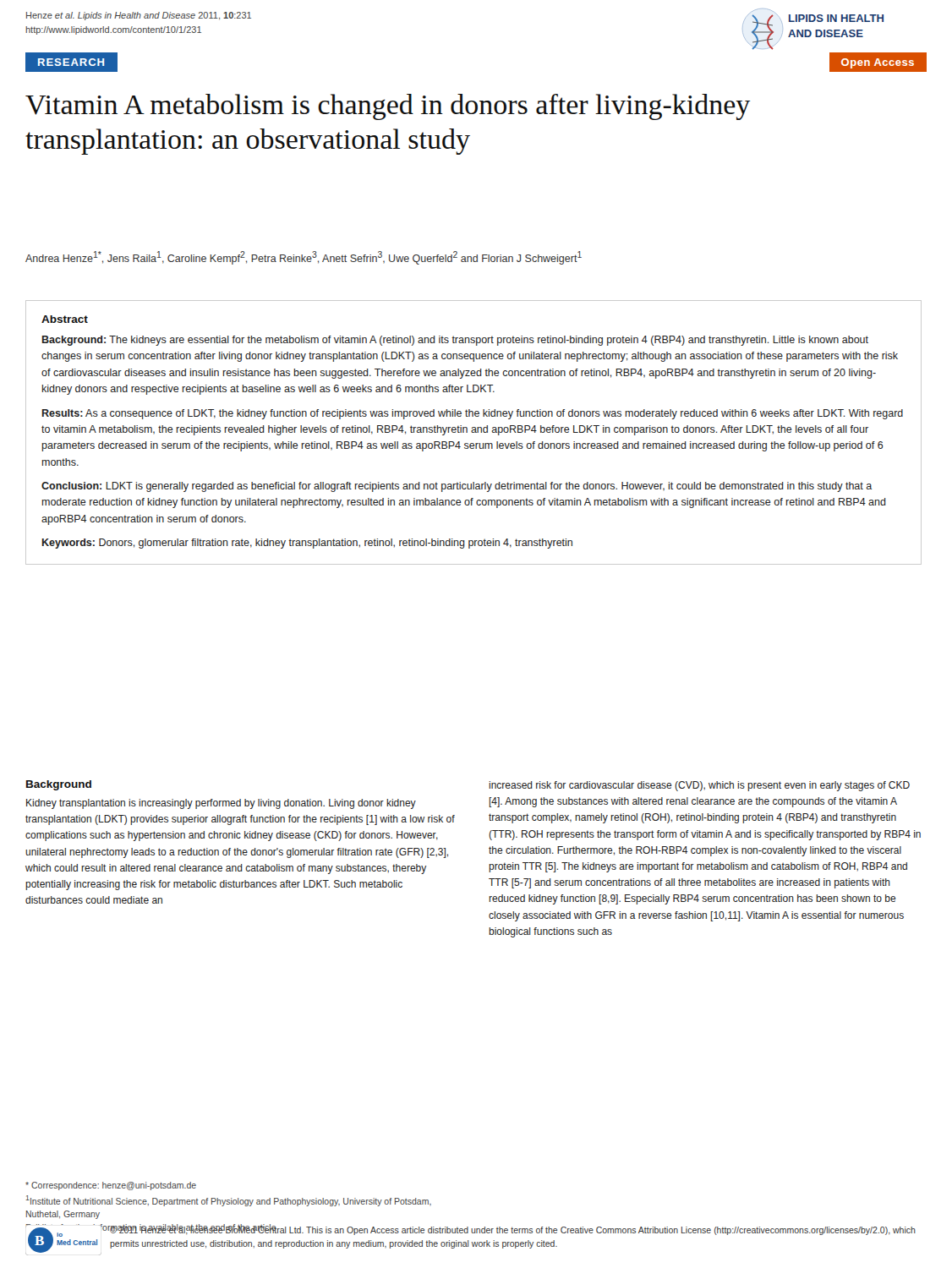Navigate to the element starting "Correspondence: henze@uni-potsdam.de 1Institute of Nutritional Science, Department"

coord(242,1207)
